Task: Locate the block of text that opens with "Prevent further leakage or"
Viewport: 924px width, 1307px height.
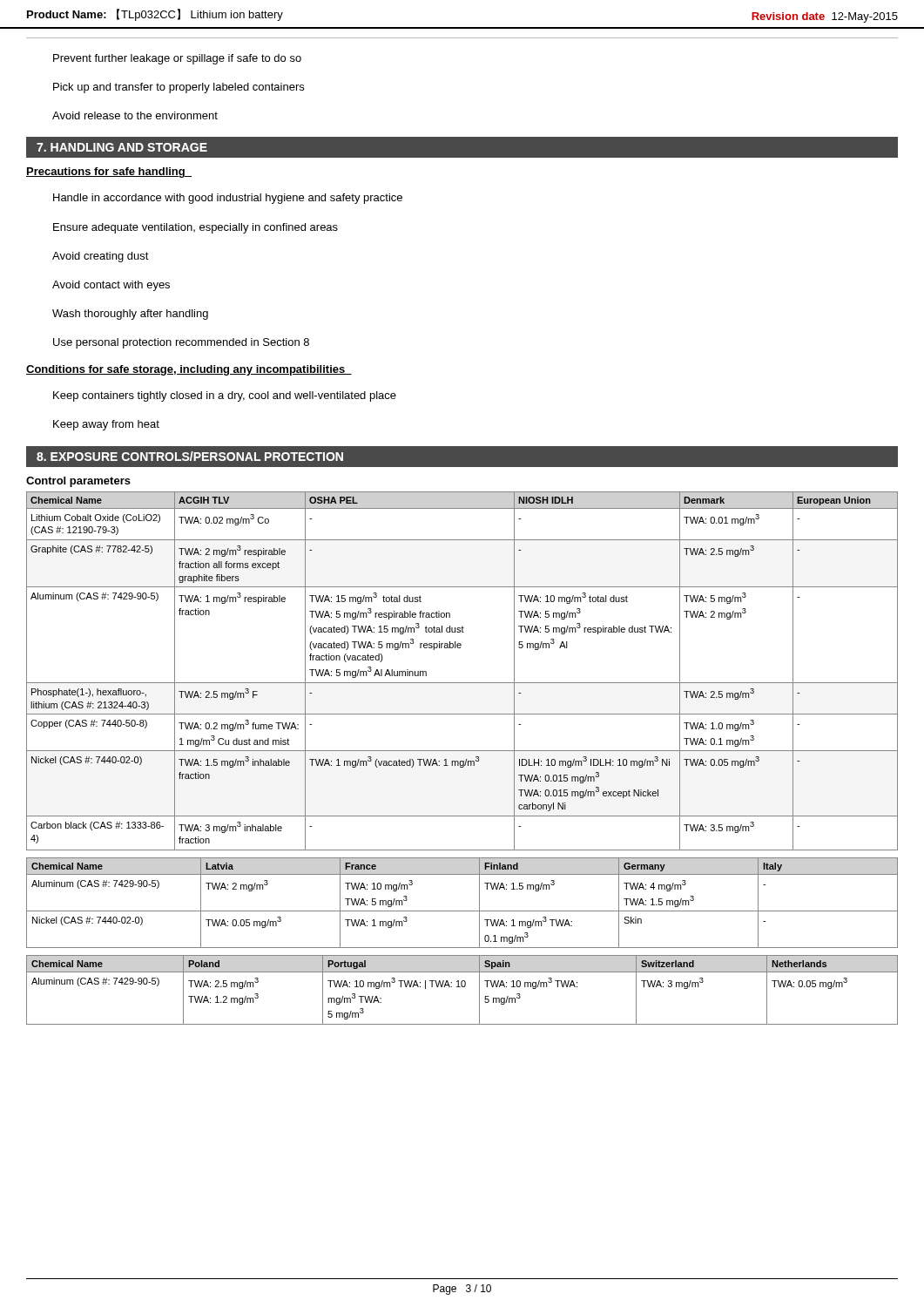Action: 177,59
